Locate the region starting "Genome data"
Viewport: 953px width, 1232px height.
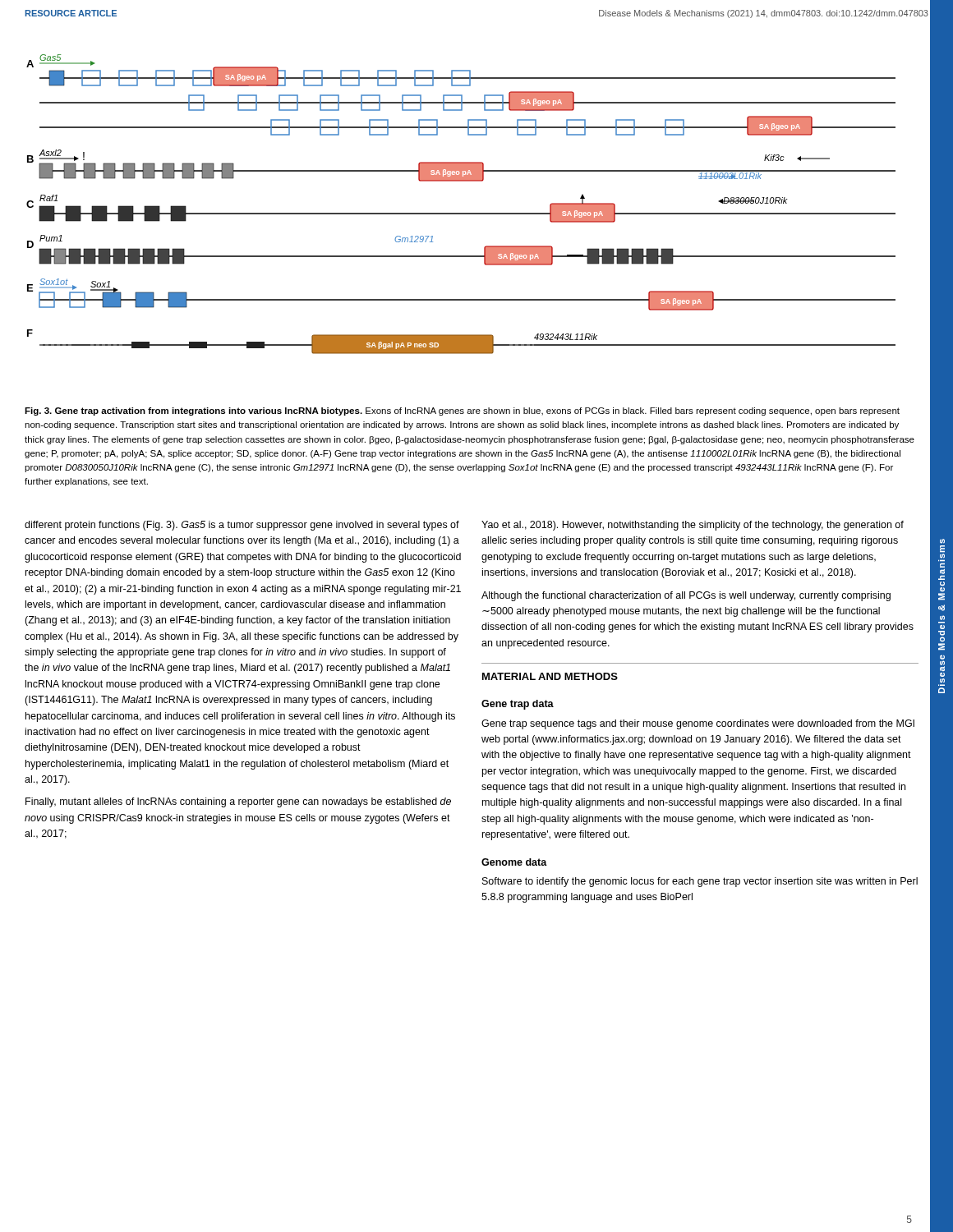pyautogui.click(x=514, y=862)
